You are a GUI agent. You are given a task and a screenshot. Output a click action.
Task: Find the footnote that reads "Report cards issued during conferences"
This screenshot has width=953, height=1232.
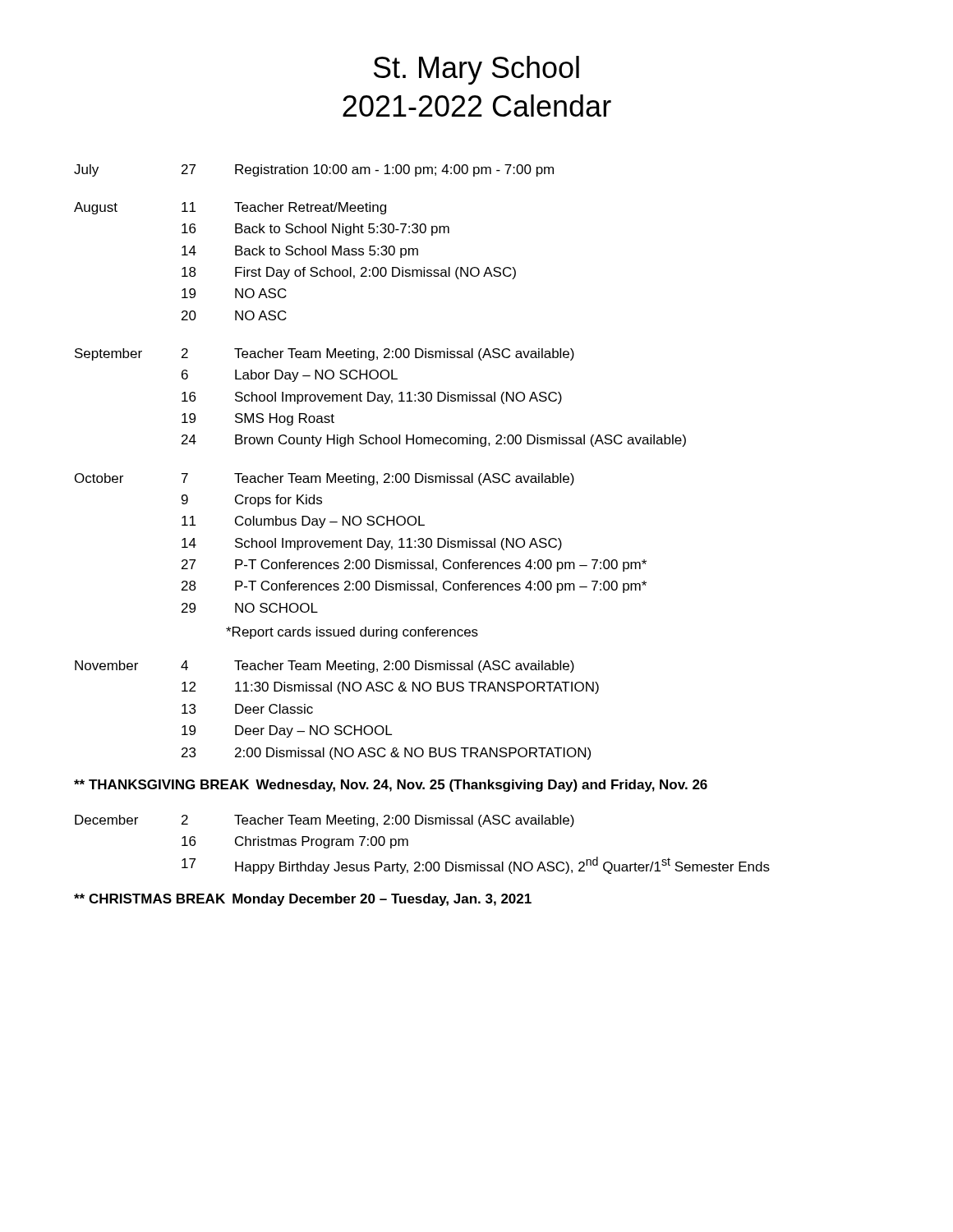(352, 632)
